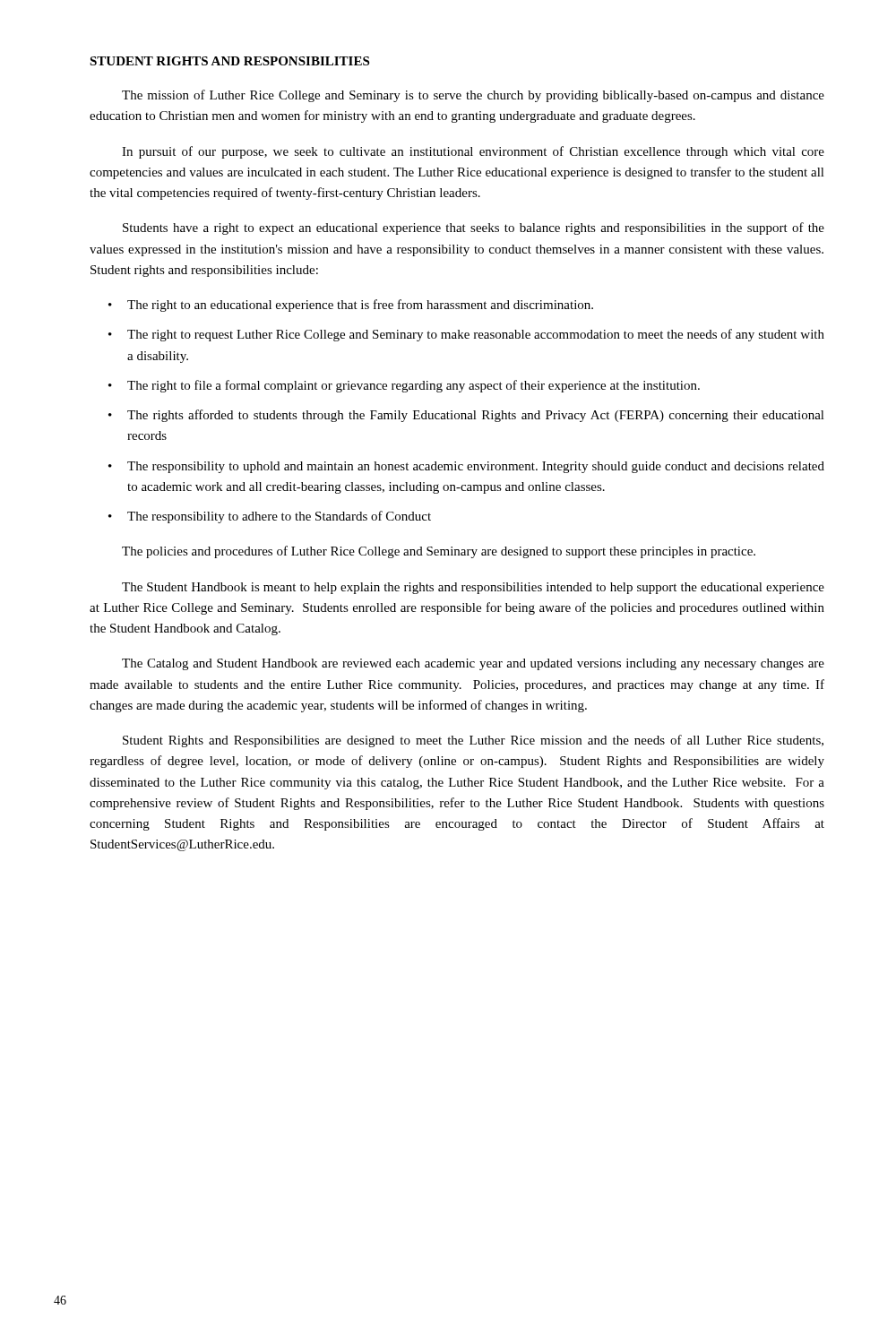Image resolution: width=896 pixels, height=1344 pixels.
Task: Locate the element starting "The Student Handbook is meant to help"
Action: (x=457, y=607)
